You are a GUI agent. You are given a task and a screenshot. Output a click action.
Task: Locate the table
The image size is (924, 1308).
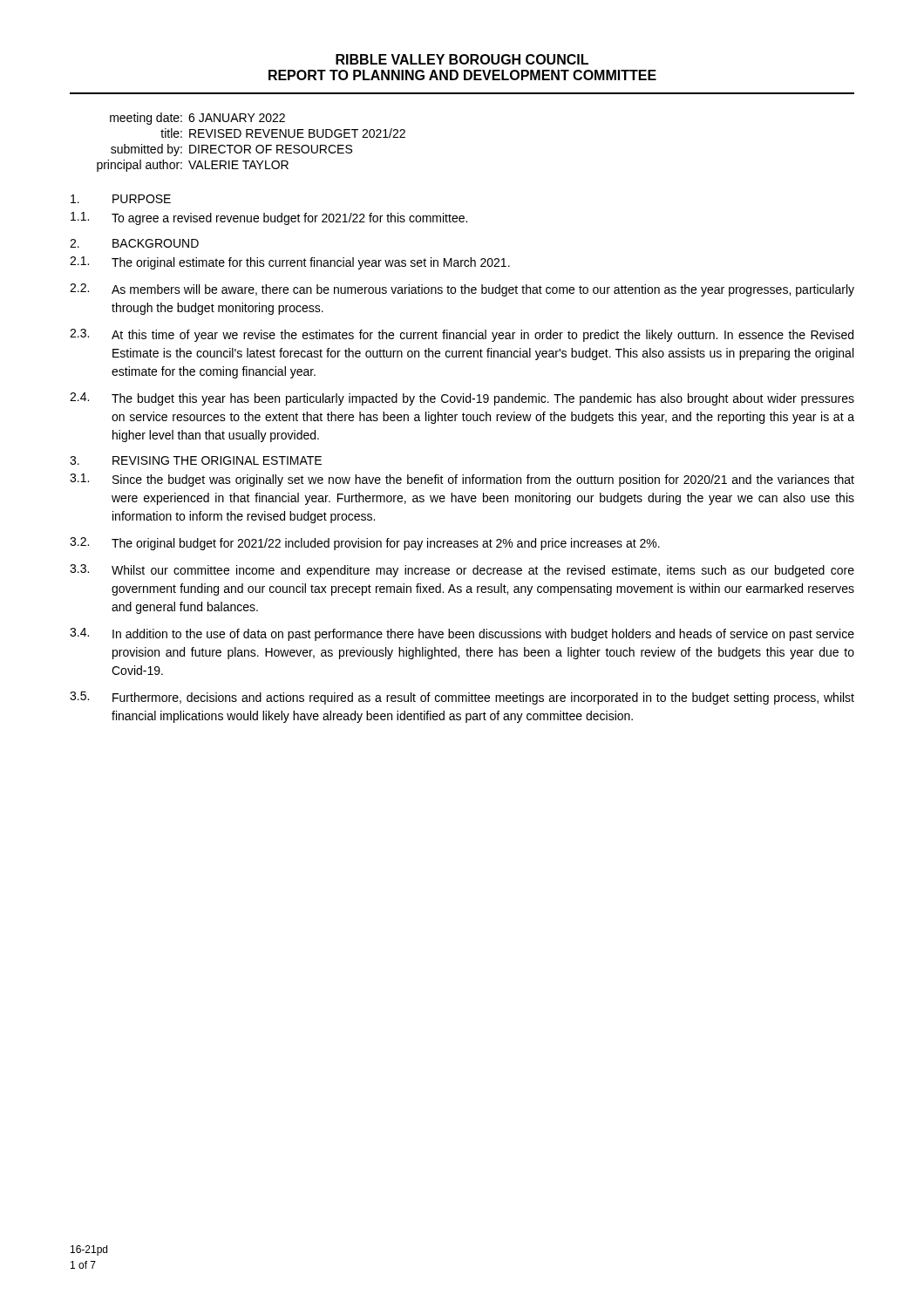coord(462,141)
